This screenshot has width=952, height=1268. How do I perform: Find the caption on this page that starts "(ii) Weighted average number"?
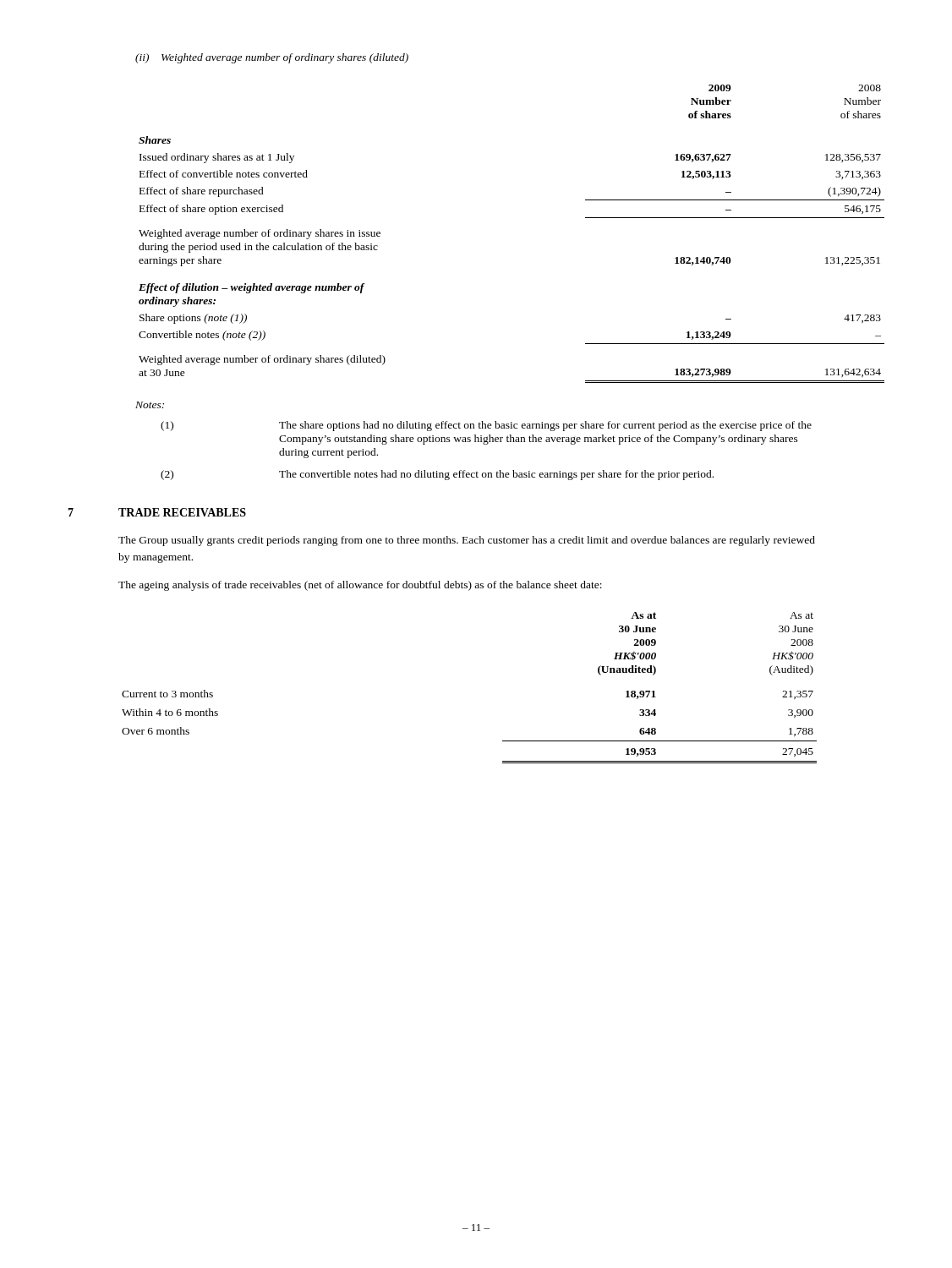(272, 57)
